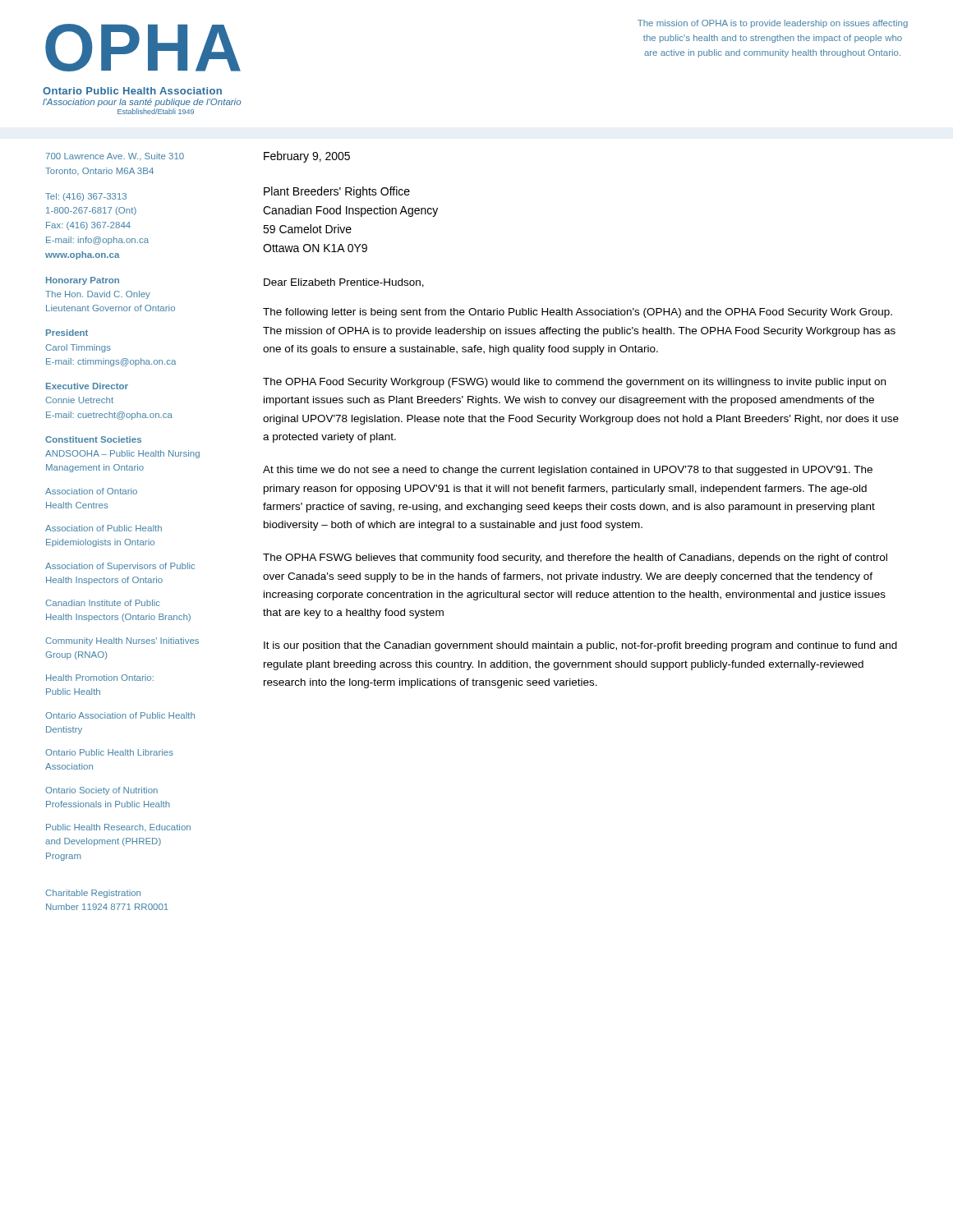Viewport: 953px width, 1232px height.
Task: Find the text block that says "It is our position that the Canadian"
Action: point(580,664)
